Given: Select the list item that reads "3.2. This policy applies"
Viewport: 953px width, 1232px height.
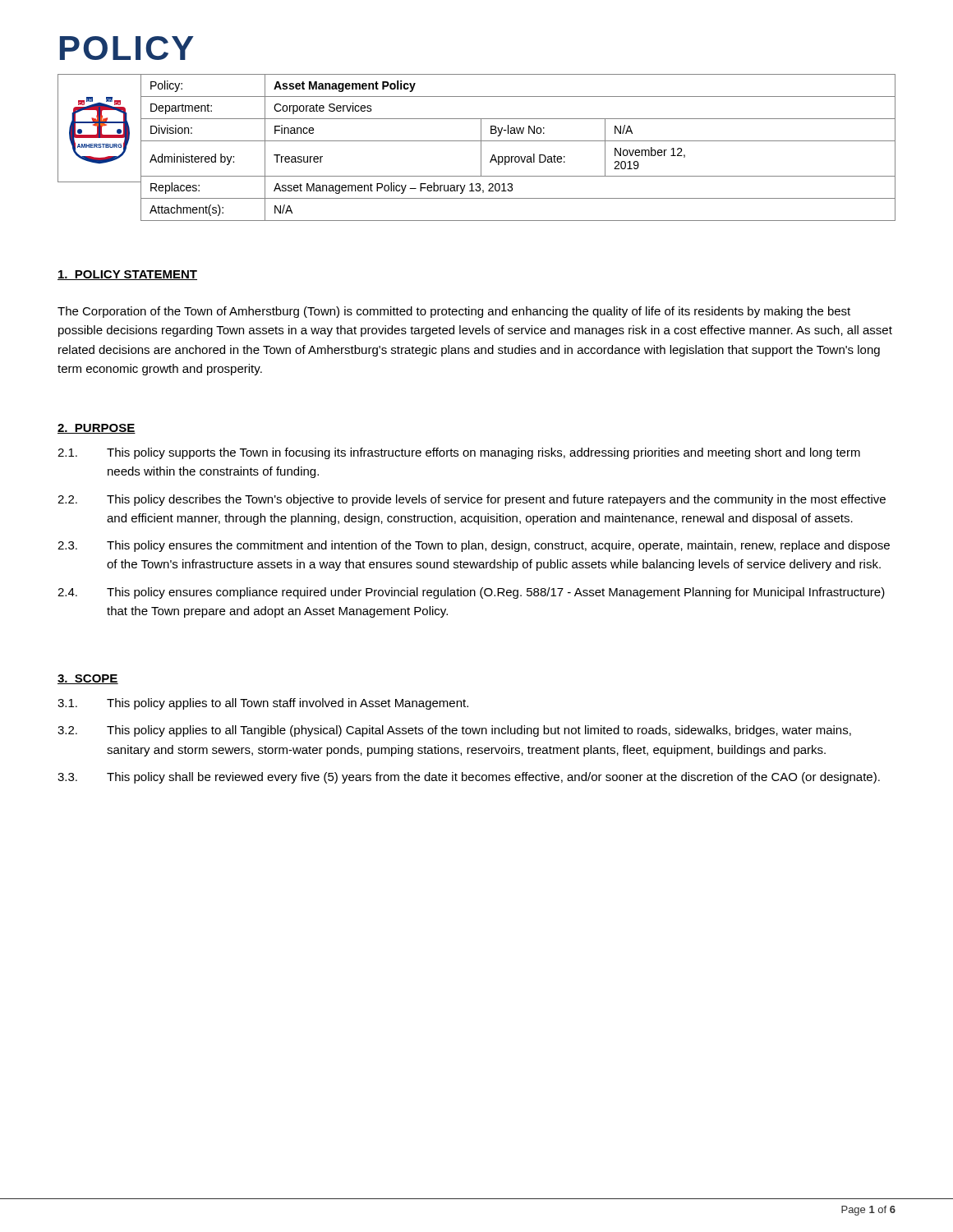Looking at the screenshot, I should 476,740.
